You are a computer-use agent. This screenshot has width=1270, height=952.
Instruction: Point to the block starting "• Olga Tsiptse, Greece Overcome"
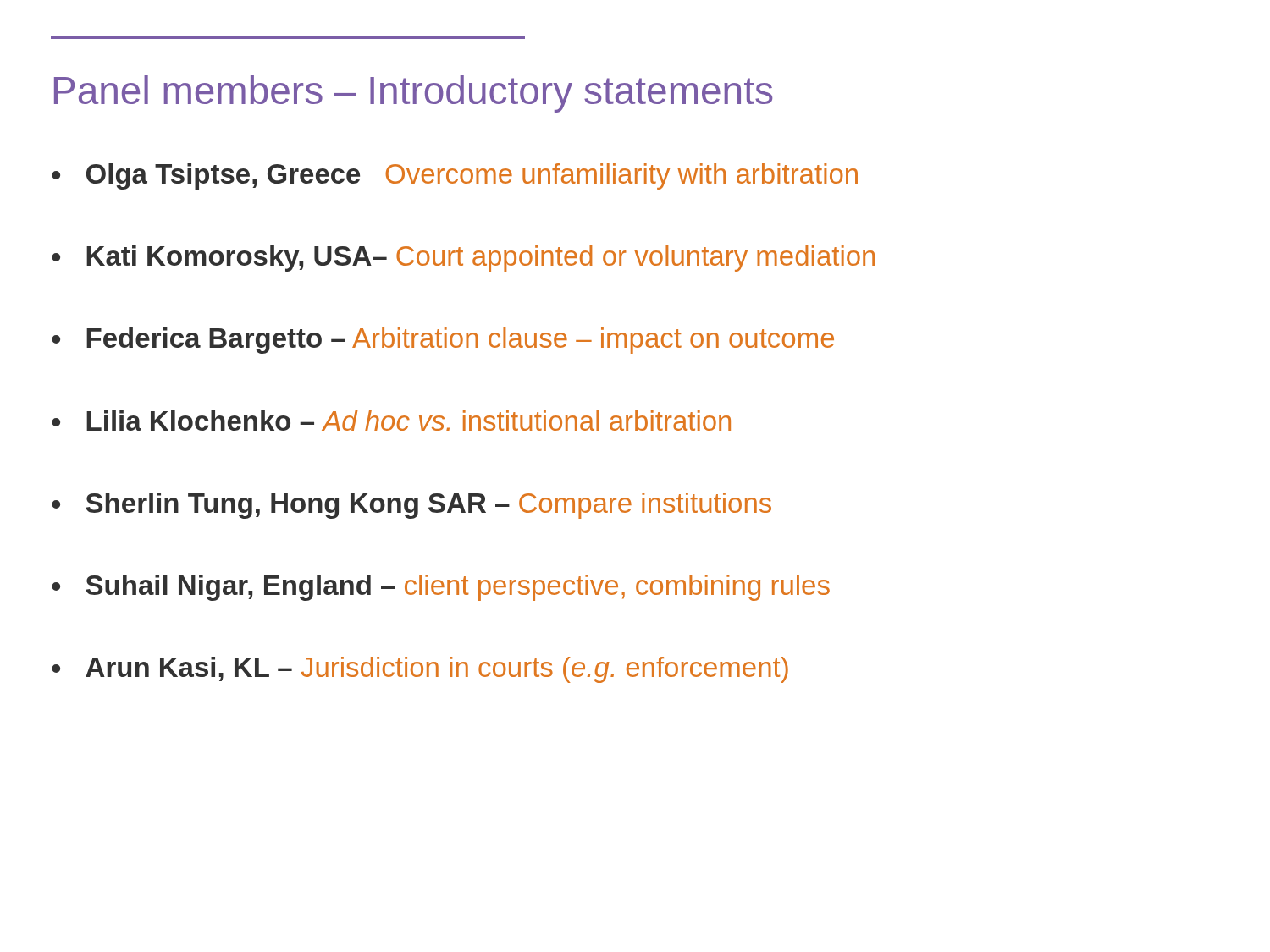coord(455,175)
